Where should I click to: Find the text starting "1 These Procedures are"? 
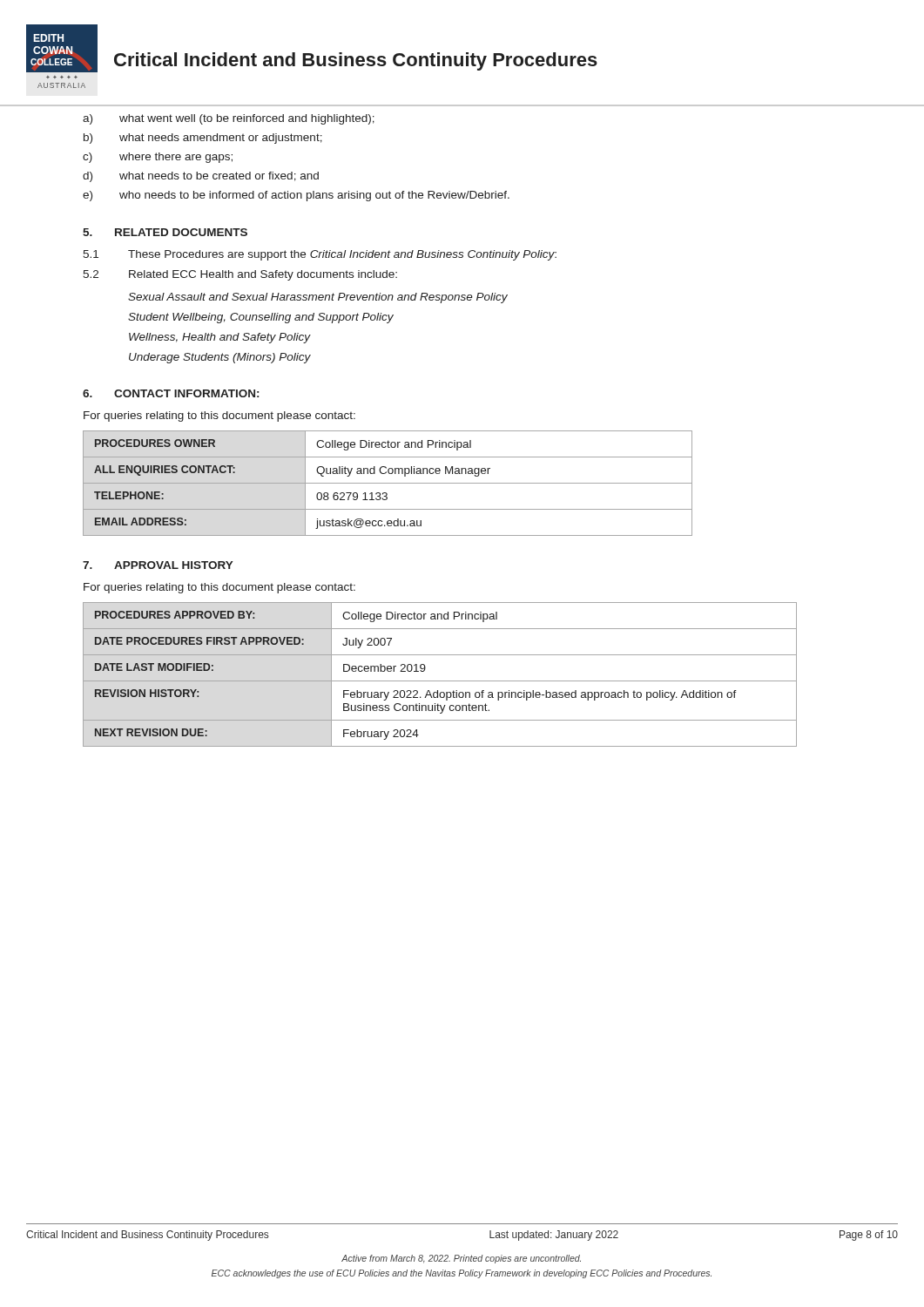coord(479,254)
